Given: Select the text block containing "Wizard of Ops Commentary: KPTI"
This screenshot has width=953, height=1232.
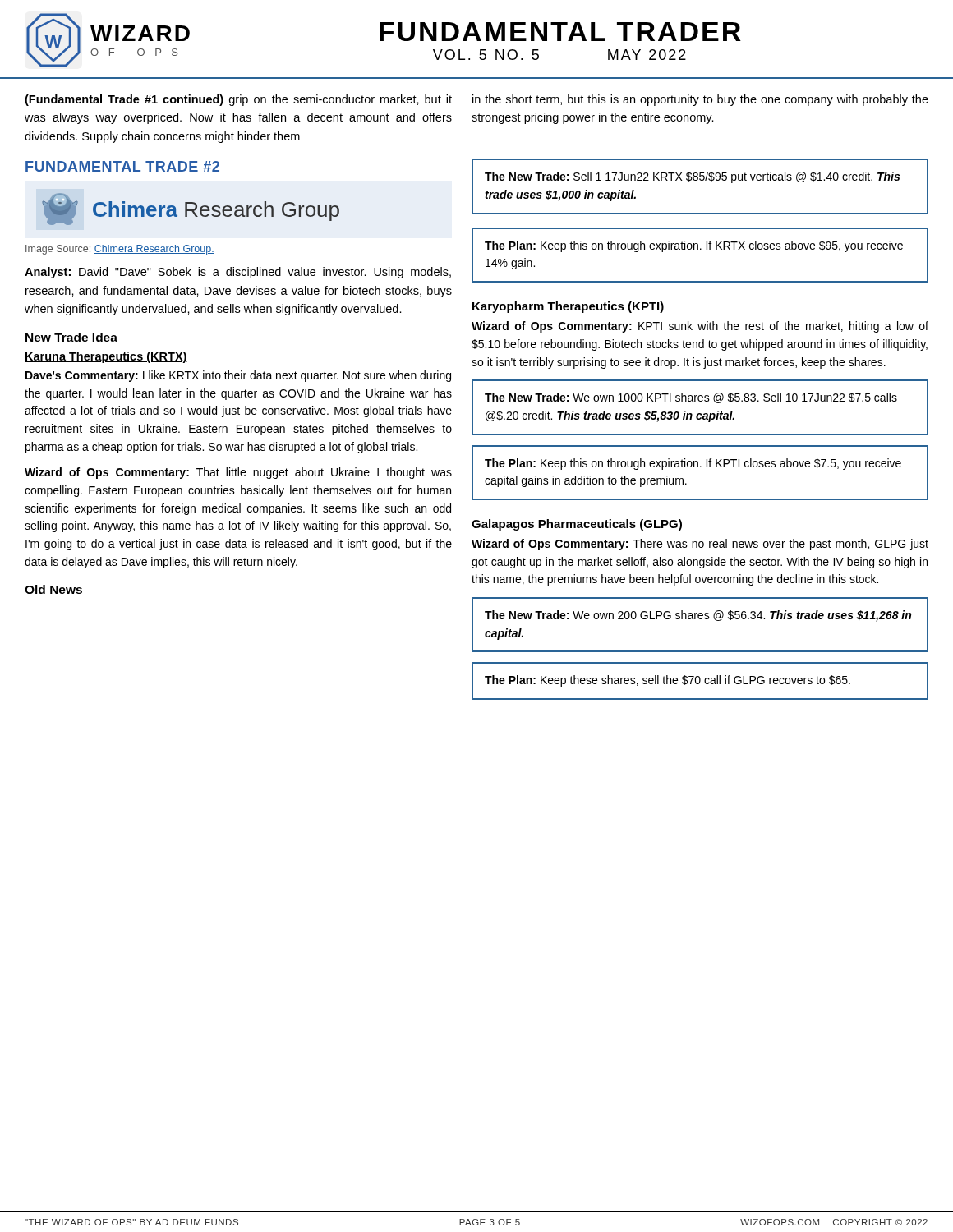Looking at the screenshot, I should tap(700, 344).
